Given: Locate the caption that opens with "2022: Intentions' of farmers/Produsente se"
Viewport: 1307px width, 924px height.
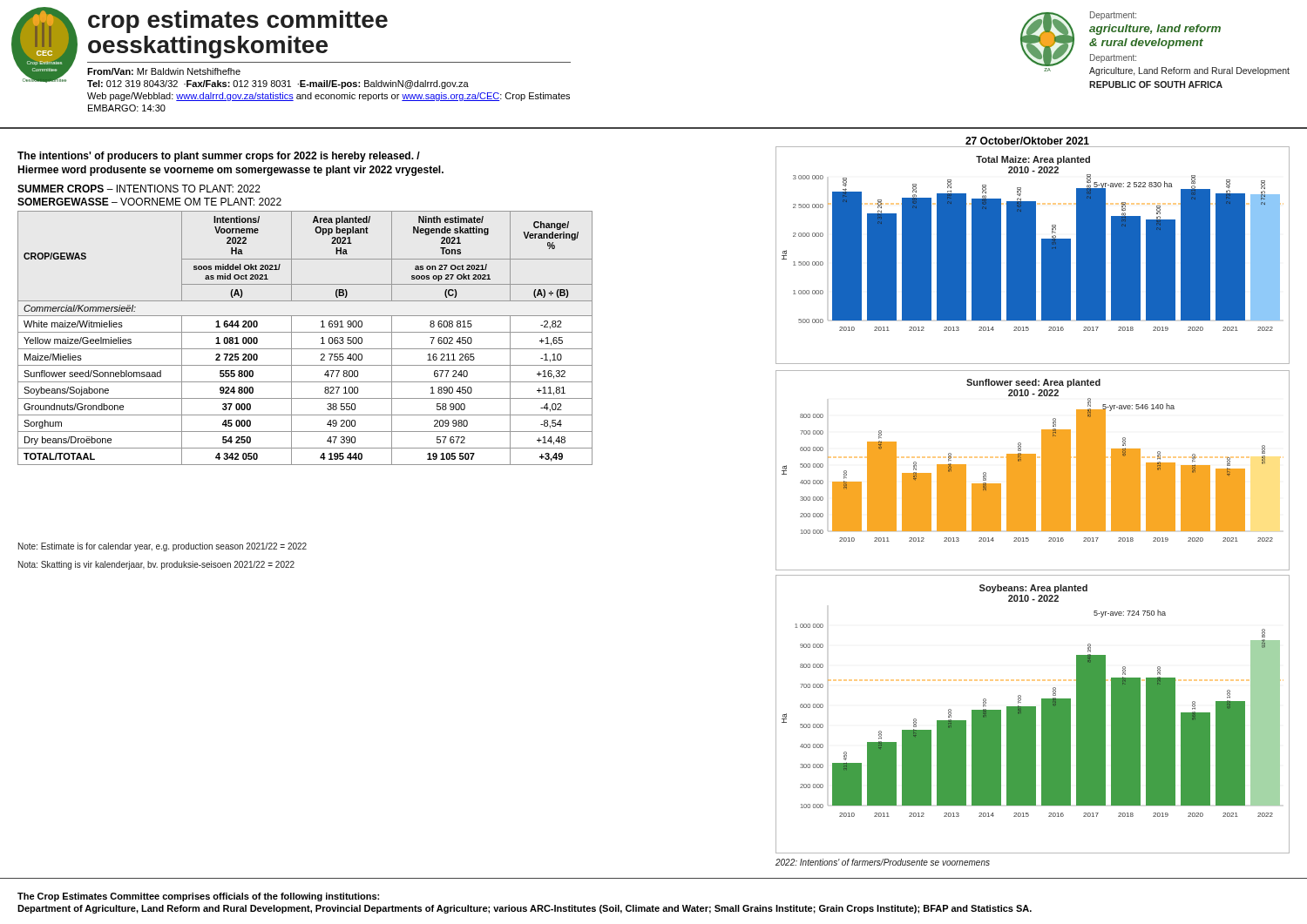Looking at the screenshot, I should click(x=883, y=863).
